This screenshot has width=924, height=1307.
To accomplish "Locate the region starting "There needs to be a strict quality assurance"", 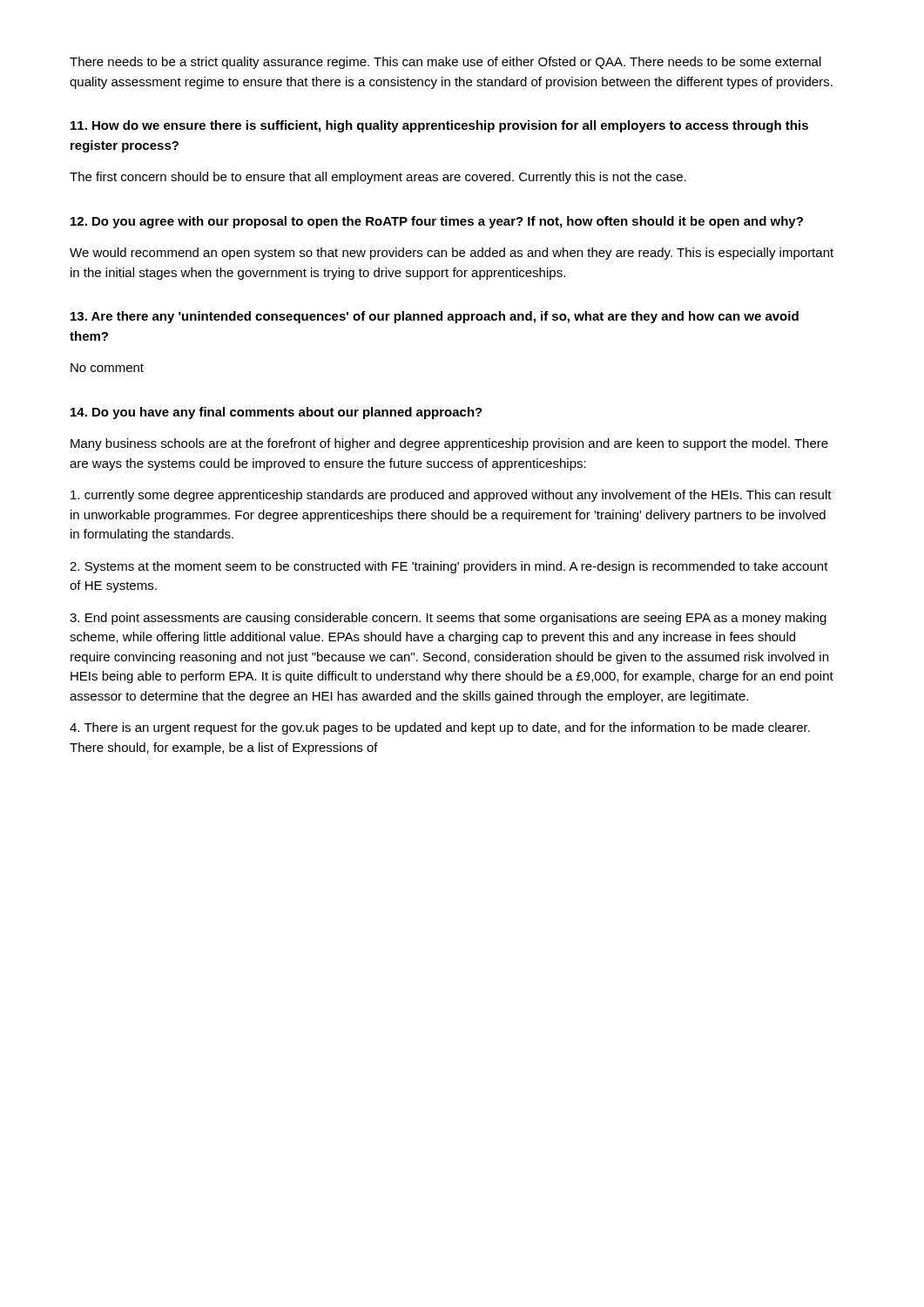I will [x=452, y=71].
